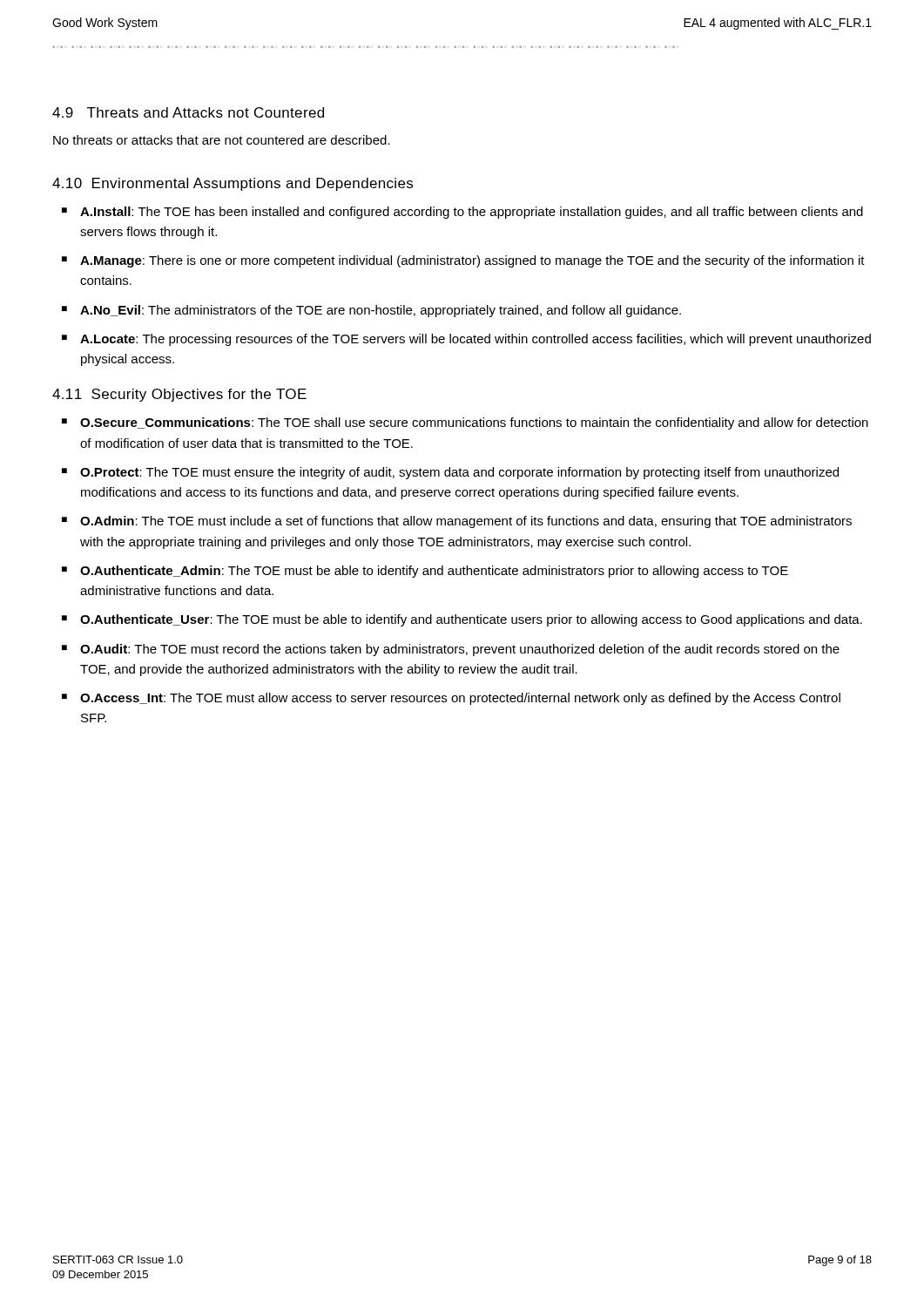Click the passage that begins "■ A.Manage: There is one"
This screenshot has height=1307, width=924.
coord(466,270)
